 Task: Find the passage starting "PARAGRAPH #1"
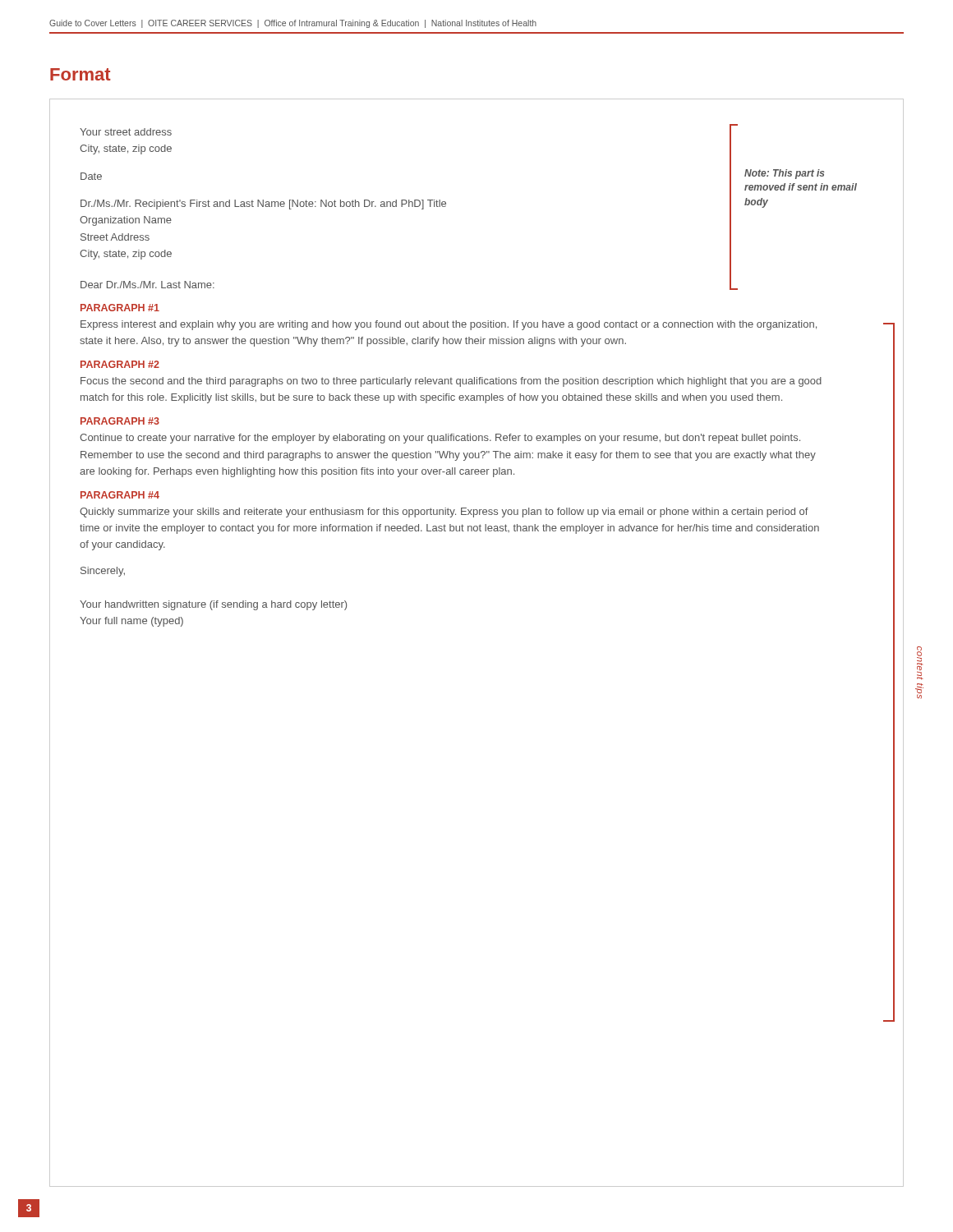[x=120, y=308]
